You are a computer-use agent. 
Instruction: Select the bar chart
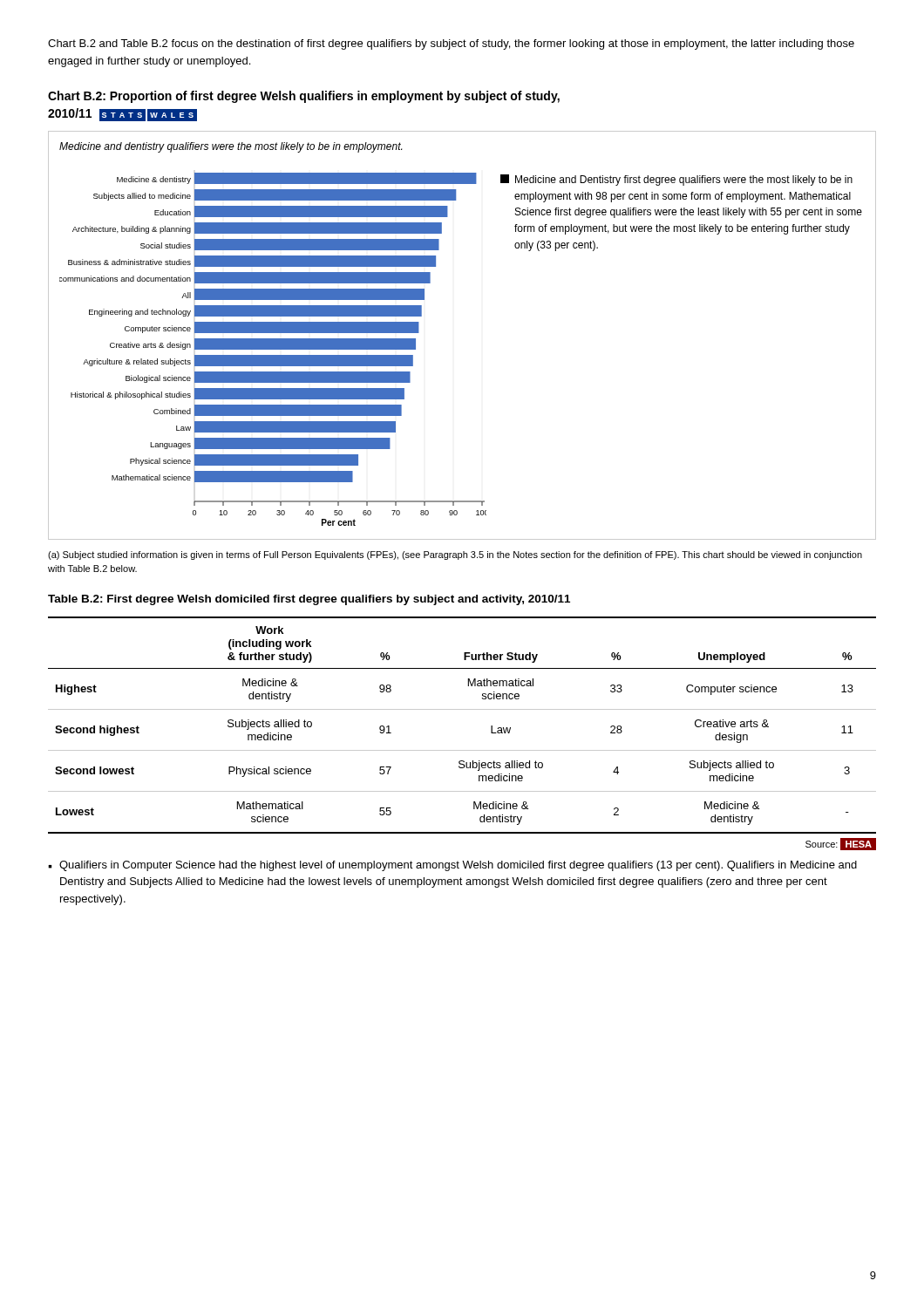pyautogui.click(x=462, y=335)
